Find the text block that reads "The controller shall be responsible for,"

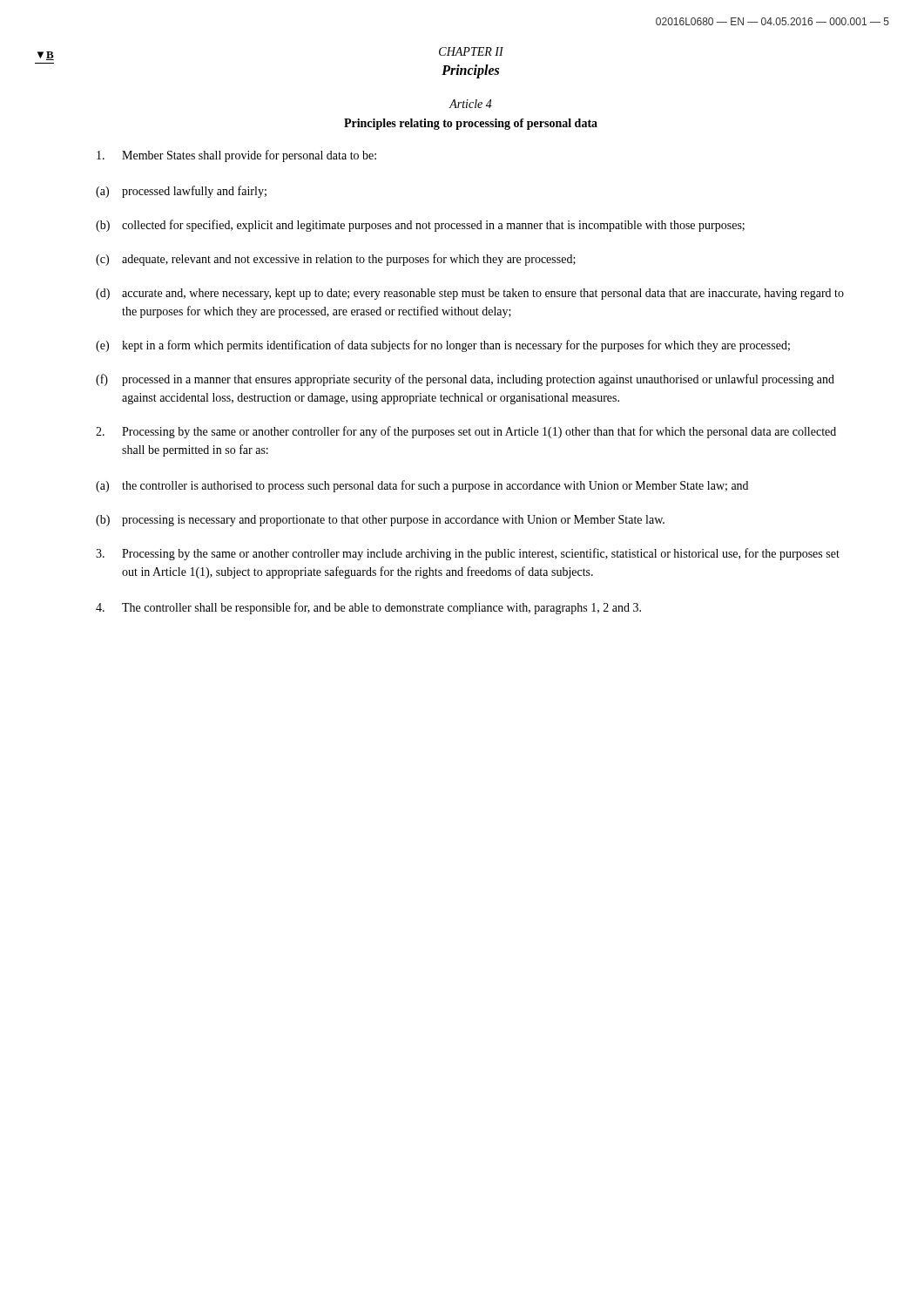coord(369,608)
